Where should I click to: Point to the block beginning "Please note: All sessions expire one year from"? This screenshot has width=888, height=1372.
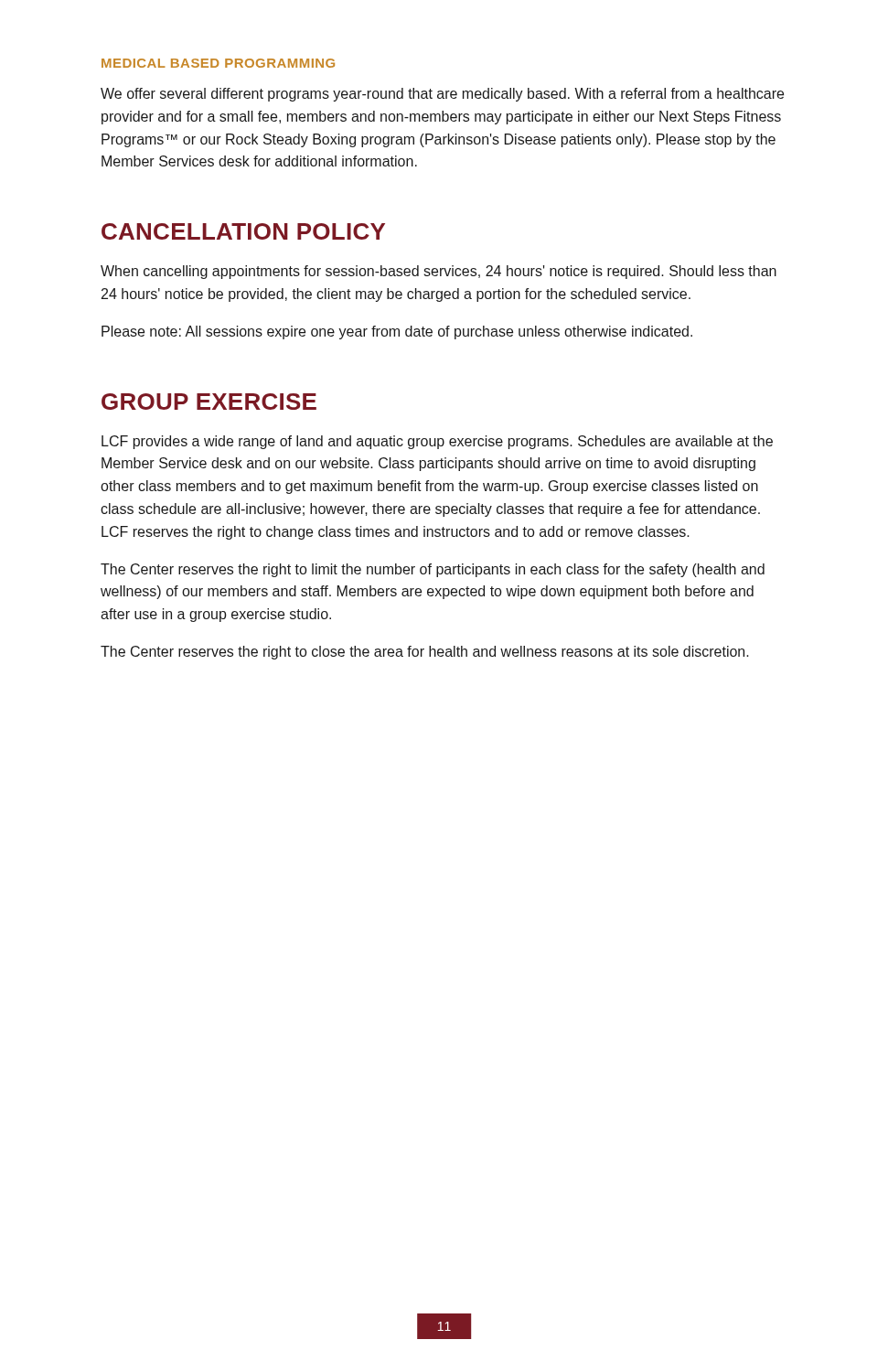point(397,331)
